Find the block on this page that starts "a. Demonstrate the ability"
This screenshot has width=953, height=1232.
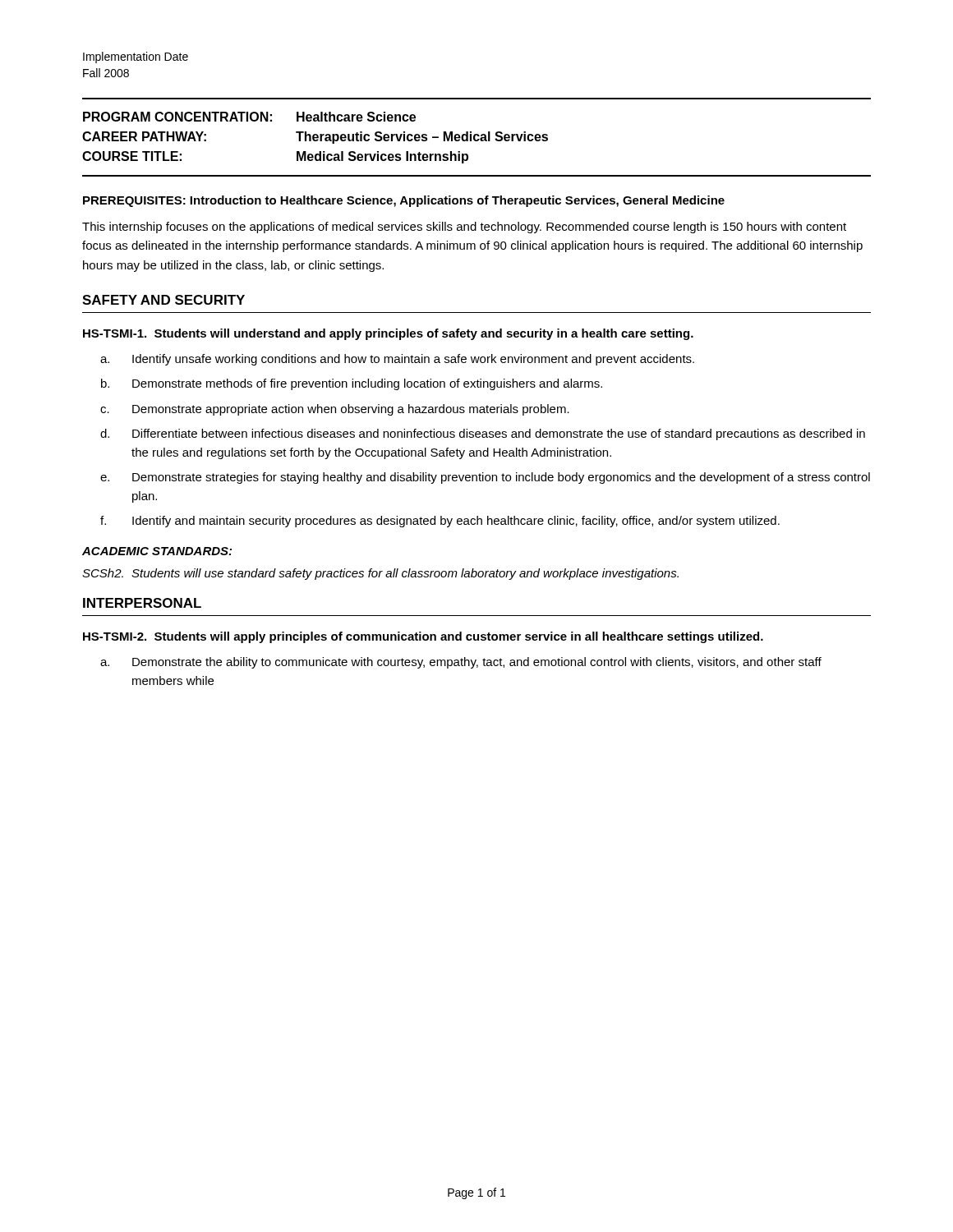pos(476,672)
